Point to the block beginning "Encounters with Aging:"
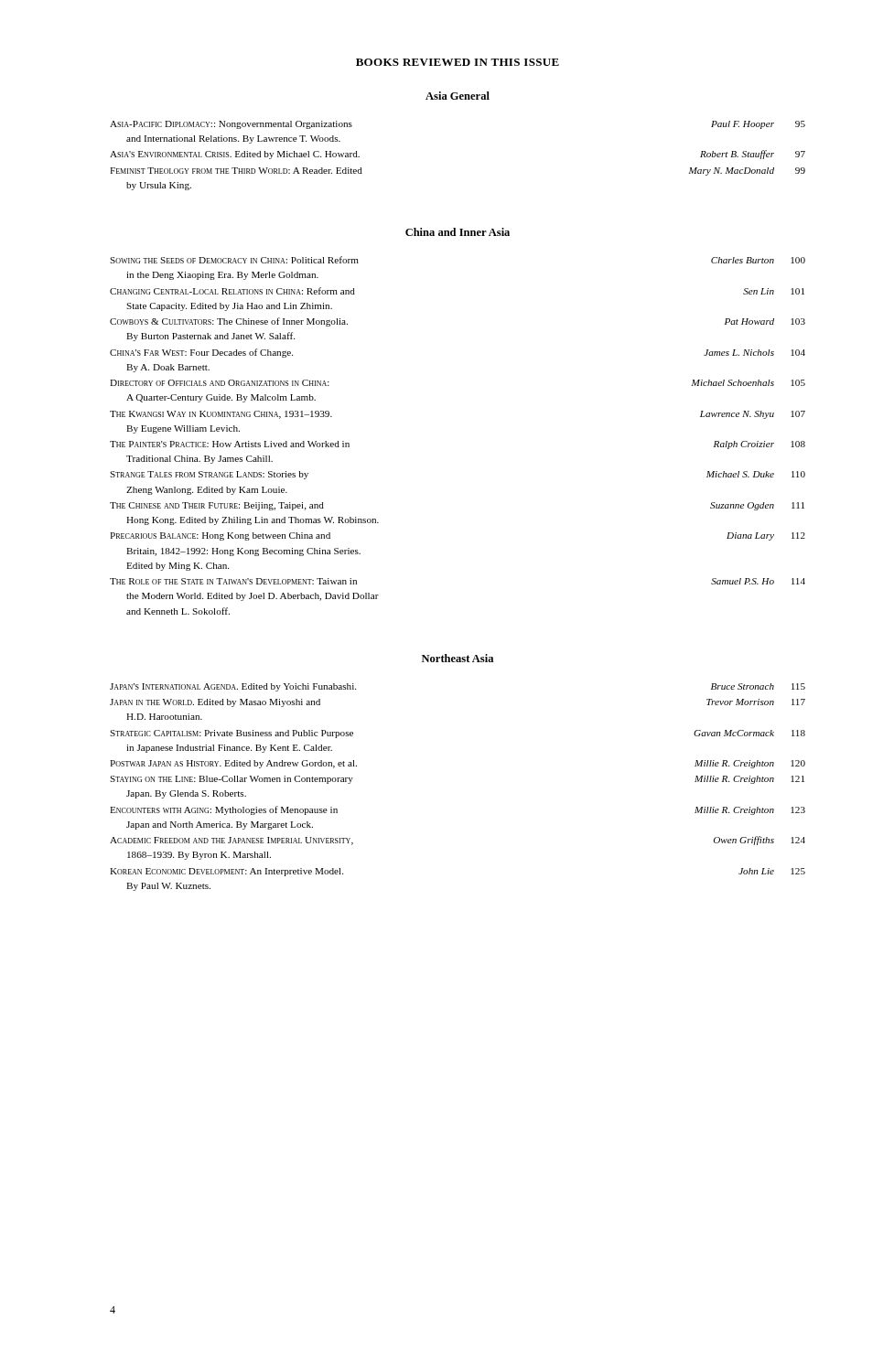894x1372 pixels. pyautogui.click(x=219, y=811)
